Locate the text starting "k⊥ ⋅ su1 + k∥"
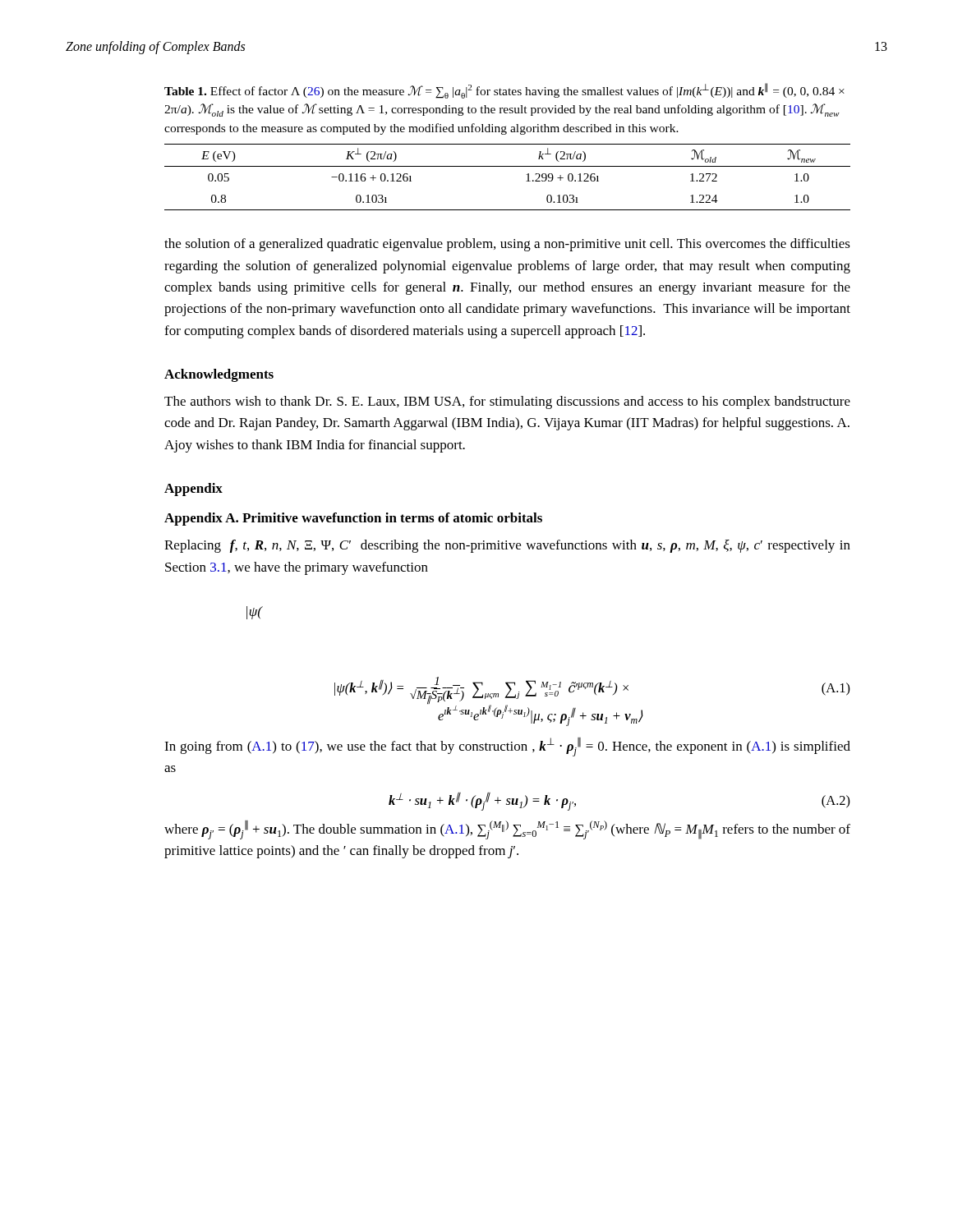Screen dimensions: 1232x953 coord(507,800)
